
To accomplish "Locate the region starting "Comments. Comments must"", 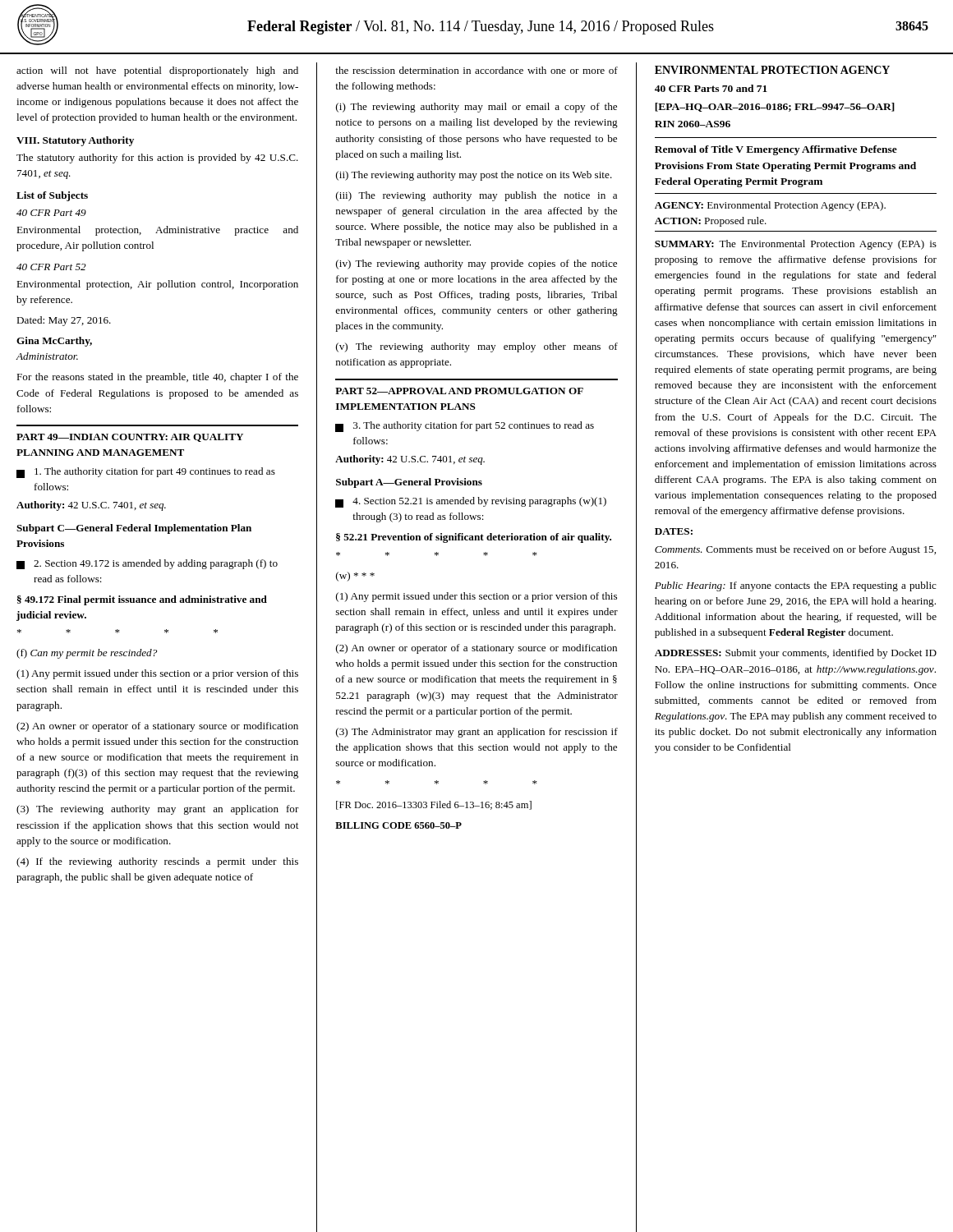I will click(x=796, y=591).
